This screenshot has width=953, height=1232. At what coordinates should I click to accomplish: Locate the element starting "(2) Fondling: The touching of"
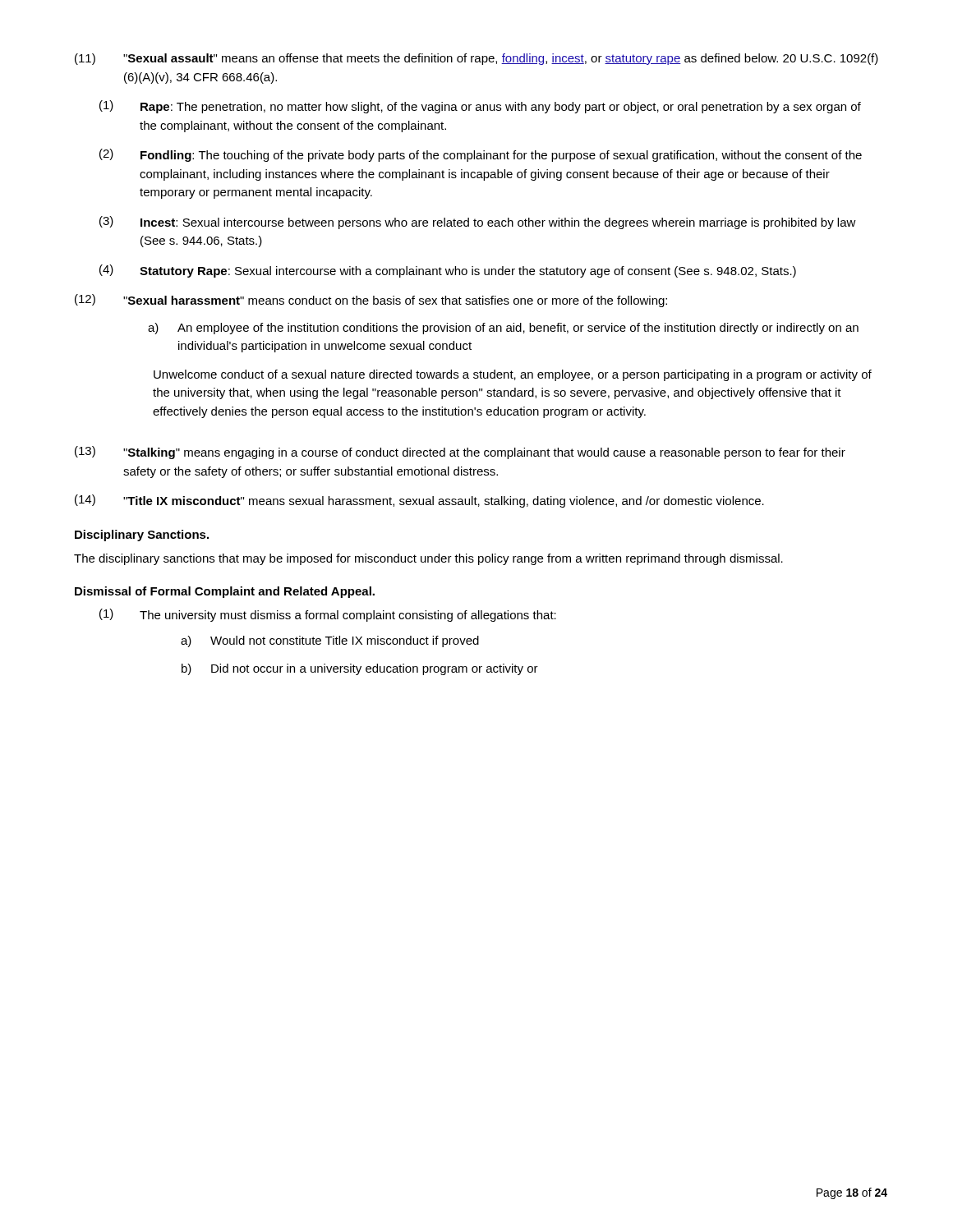[489, 174]
